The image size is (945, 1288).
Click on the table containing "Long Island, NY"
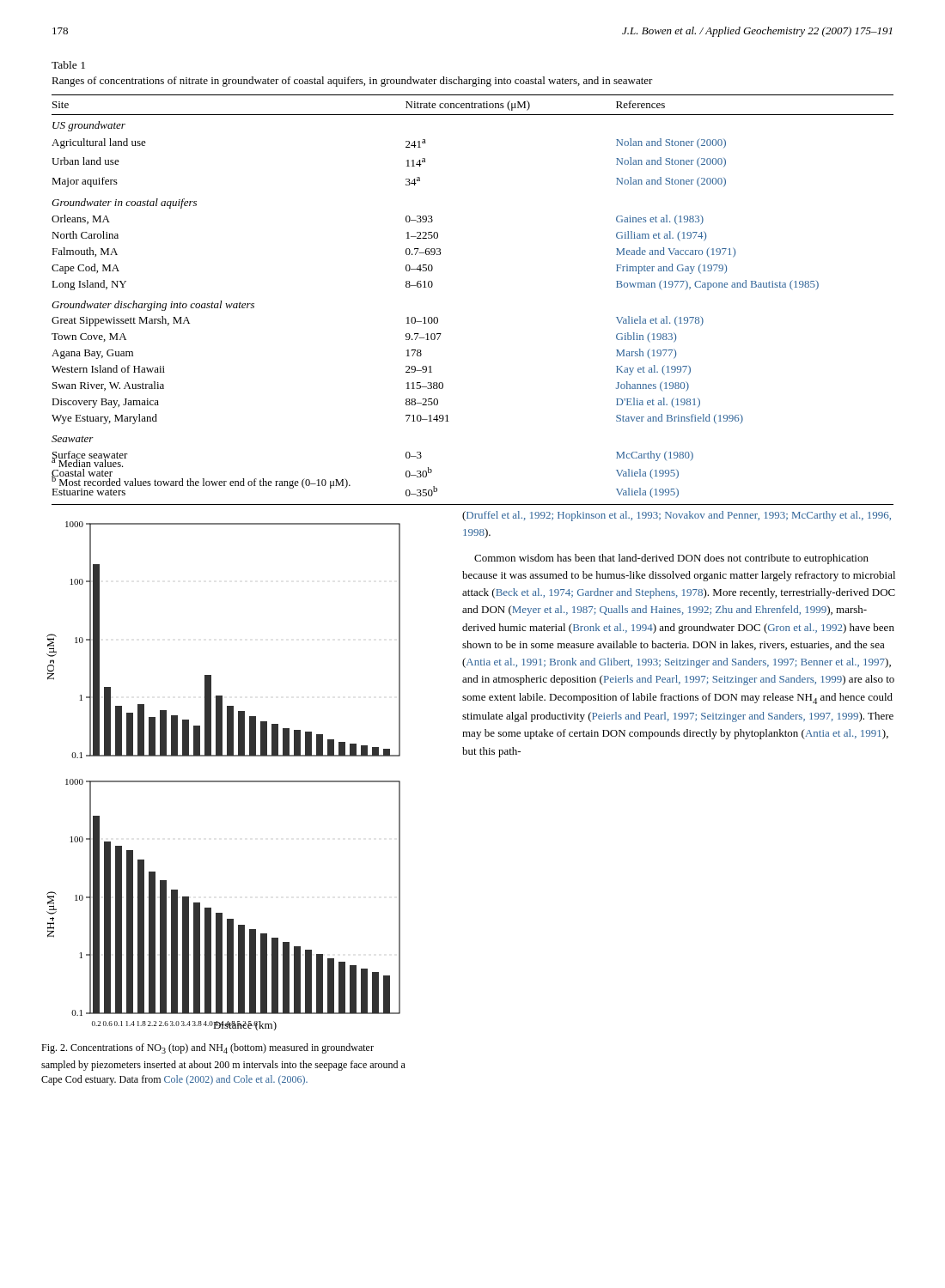pyautogui.click(x=472, y=300)
